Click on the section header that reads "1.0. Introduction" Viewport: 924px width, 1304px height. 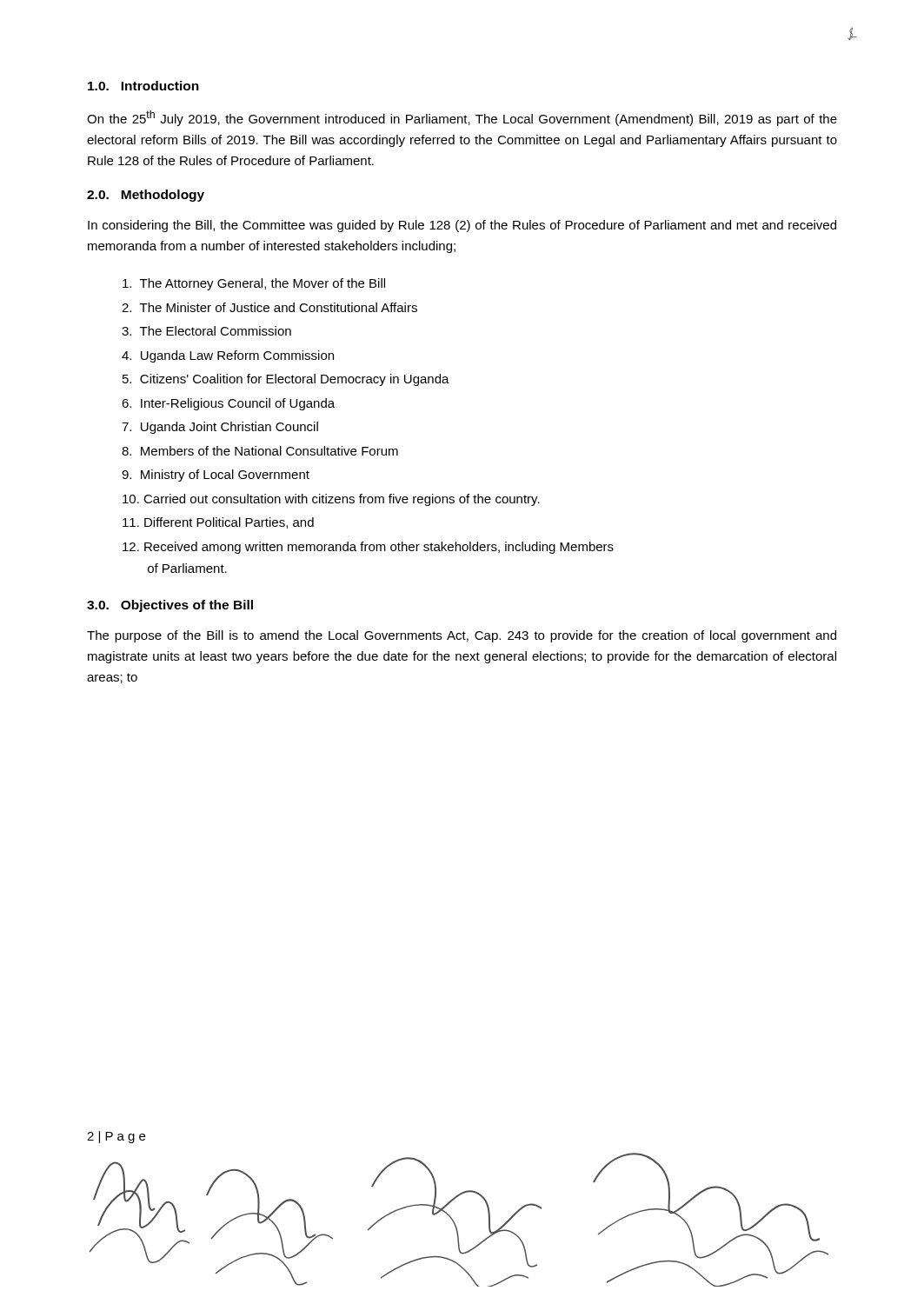(x=143, y=86)
